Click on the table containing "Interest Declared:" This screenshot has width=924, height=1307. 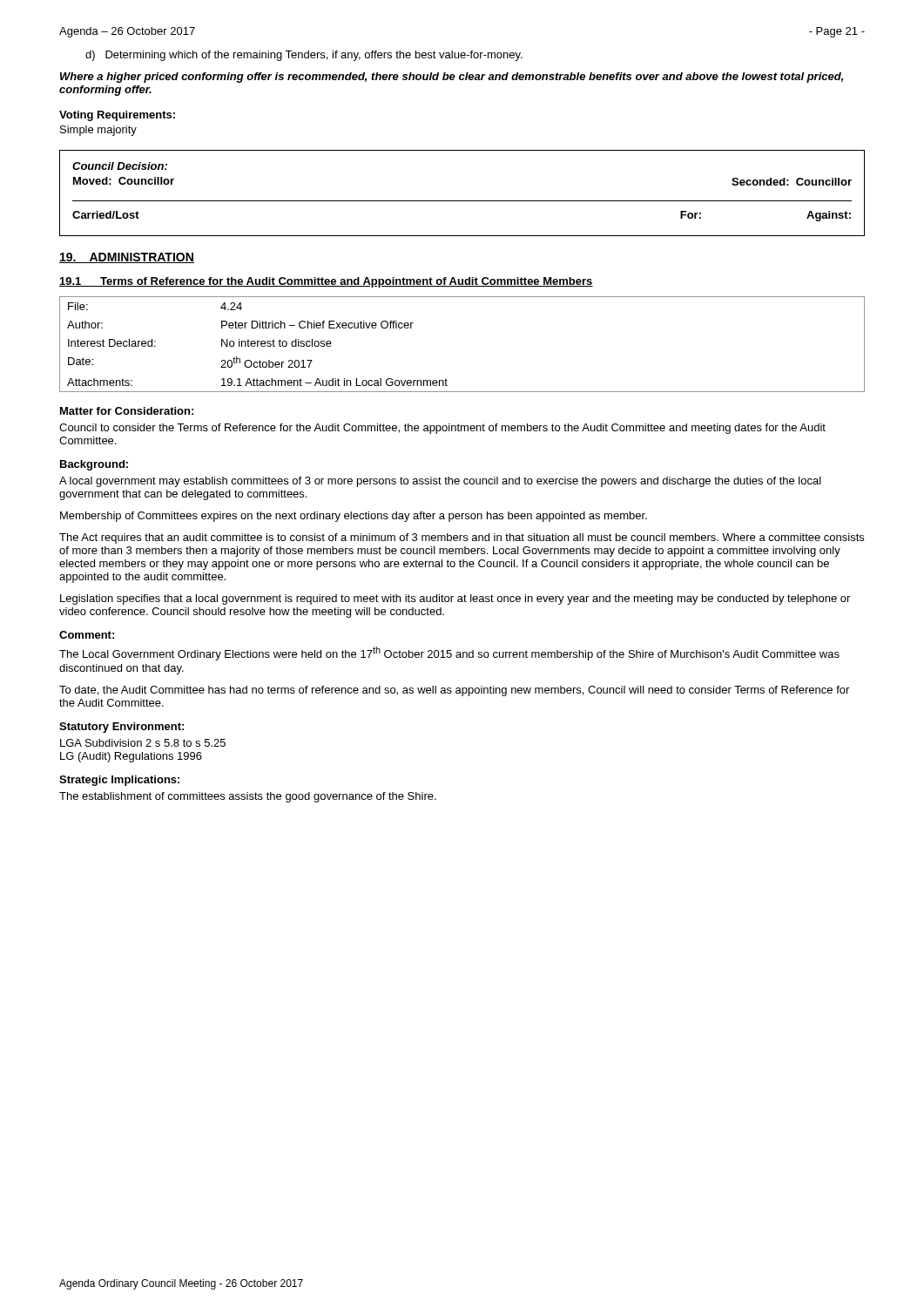[462, 344]
